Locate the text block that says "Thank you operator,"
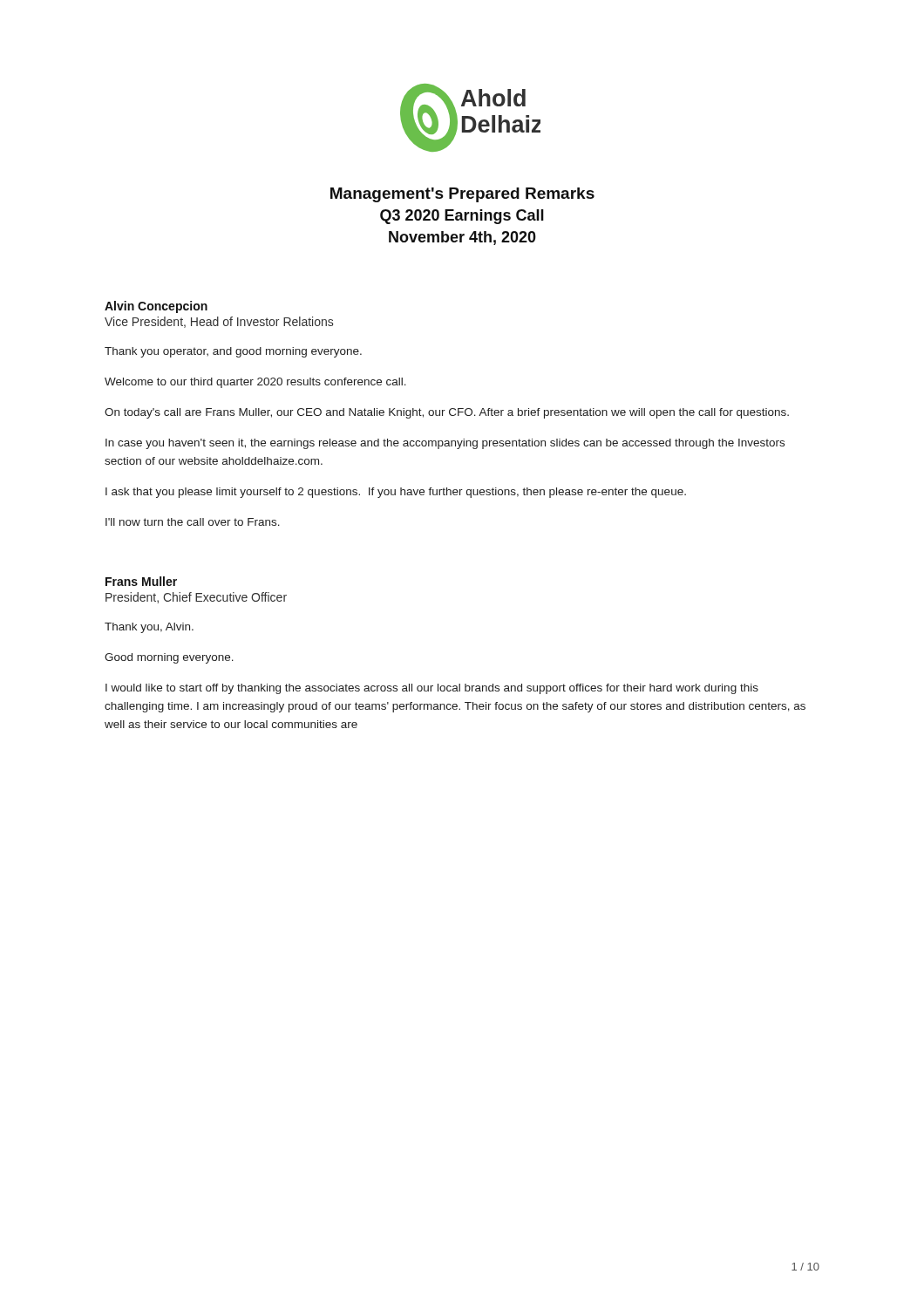Screen dimensions: 1308x924 pyautogui.click(x=233, y=351)
